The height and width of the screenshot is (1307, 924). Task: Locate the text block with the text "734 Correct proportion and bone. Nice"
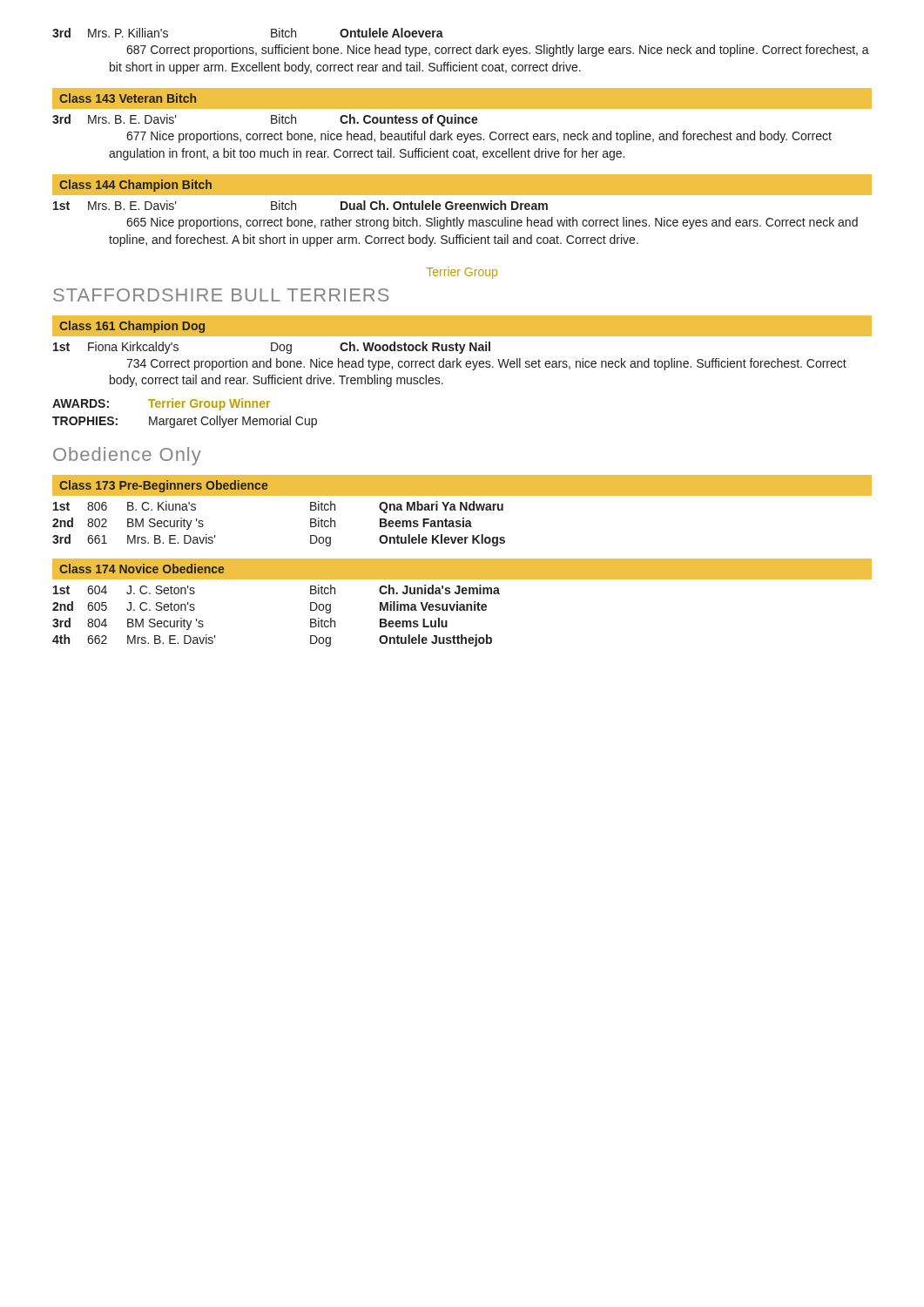(x=490, y=372)
